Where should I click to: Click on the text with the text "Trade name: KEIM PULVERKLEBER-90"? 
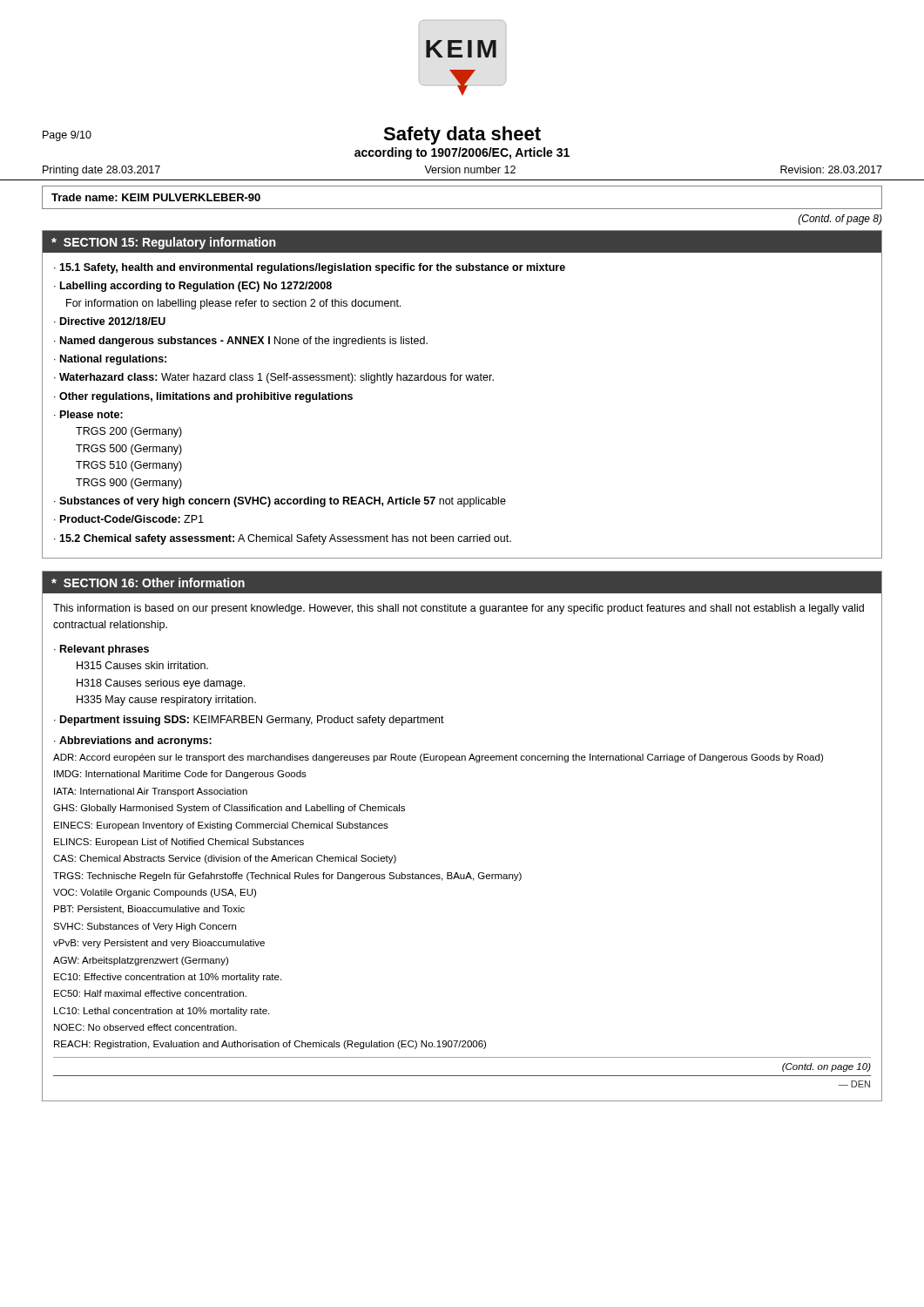coord(156,197)
